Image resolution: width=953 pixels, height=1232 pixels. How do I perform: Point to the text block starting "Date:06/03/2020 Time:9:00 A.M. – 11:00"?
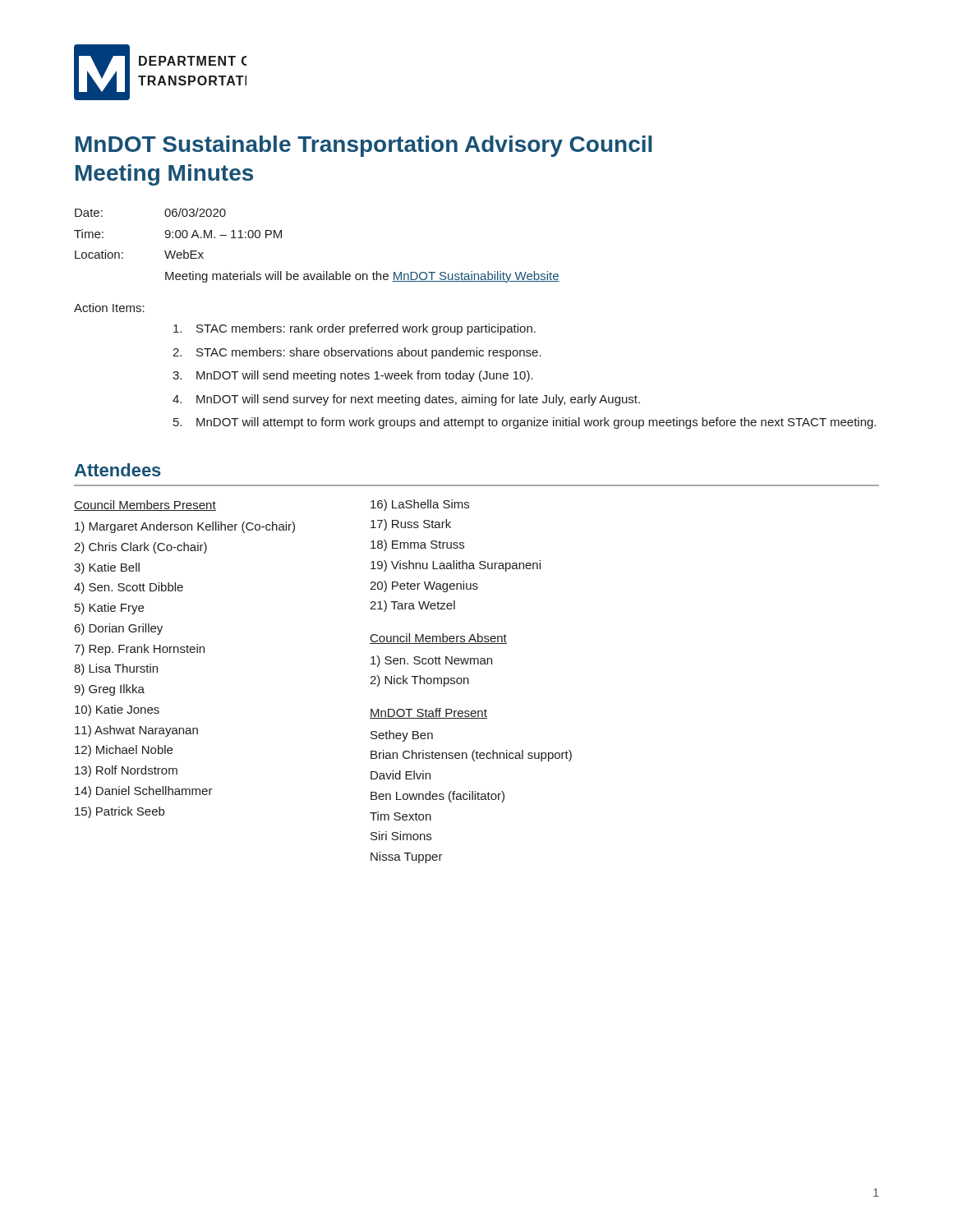[x=91, y=212]
